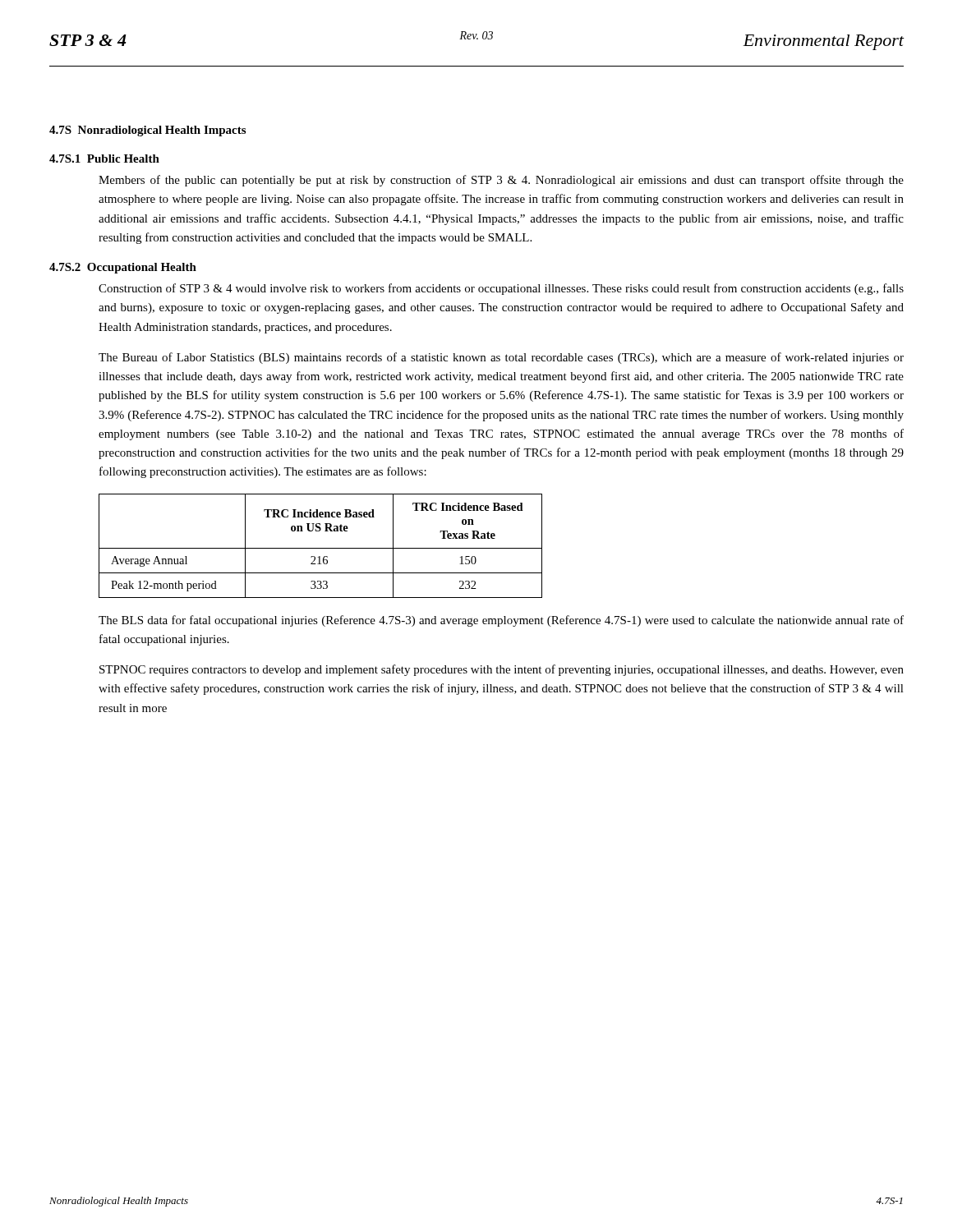The image size is (953, 1232).
Task: Locate the region starting "Members of the public can potentially"
Action: (x=501, y=209)
